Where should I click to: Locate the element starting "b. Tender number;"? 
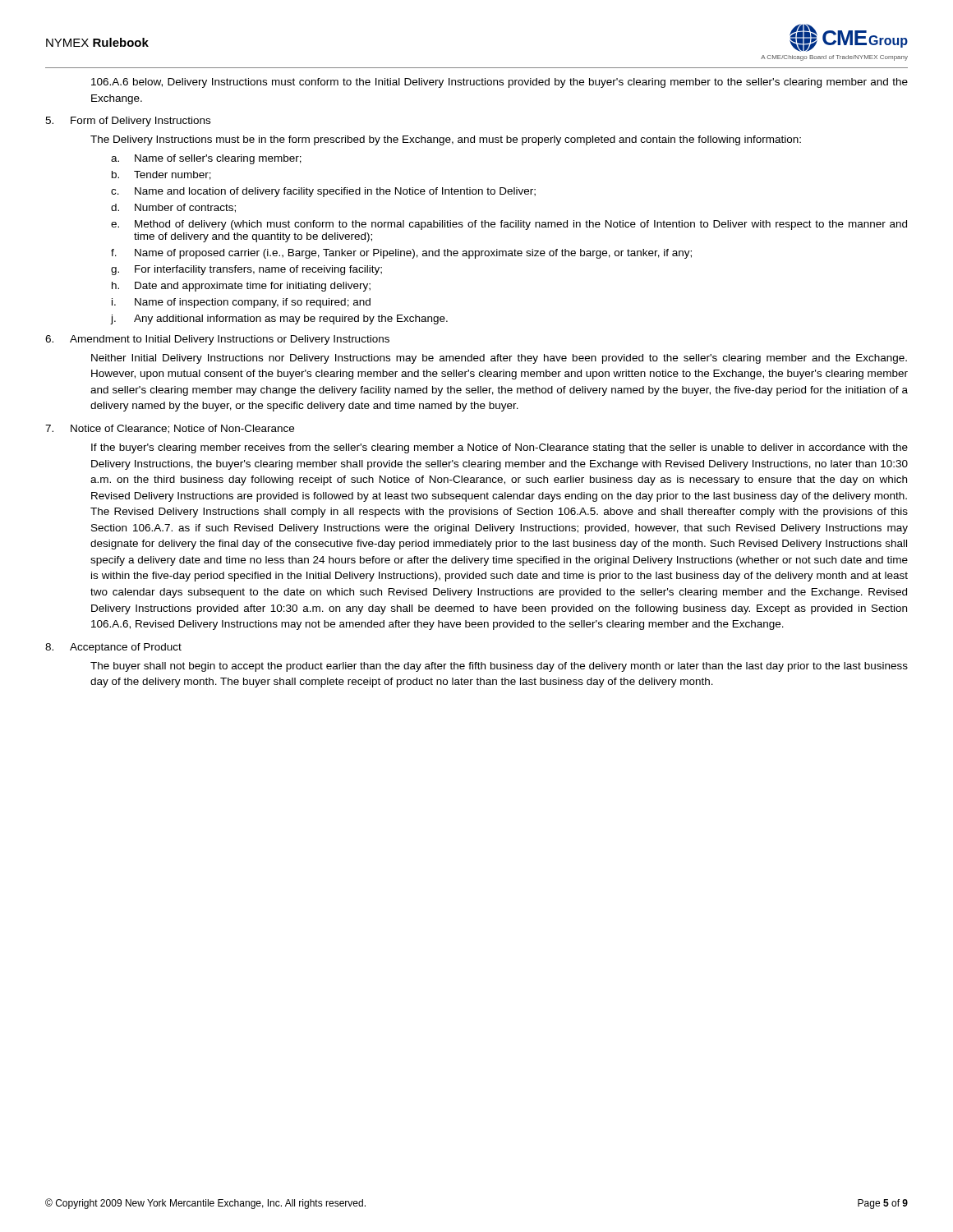[x=161, y=175]
